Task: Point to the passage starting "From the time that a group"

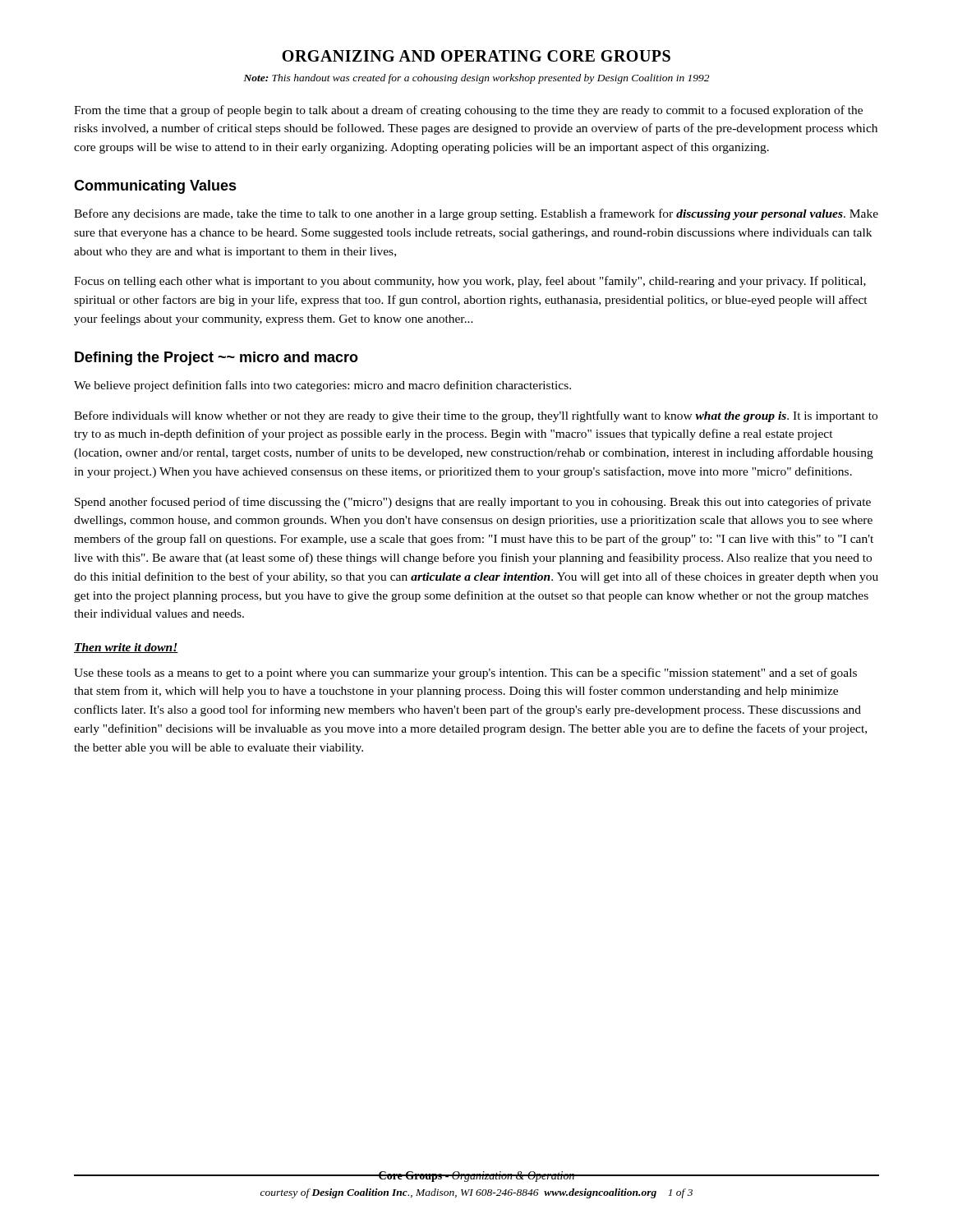Action: 476,128
